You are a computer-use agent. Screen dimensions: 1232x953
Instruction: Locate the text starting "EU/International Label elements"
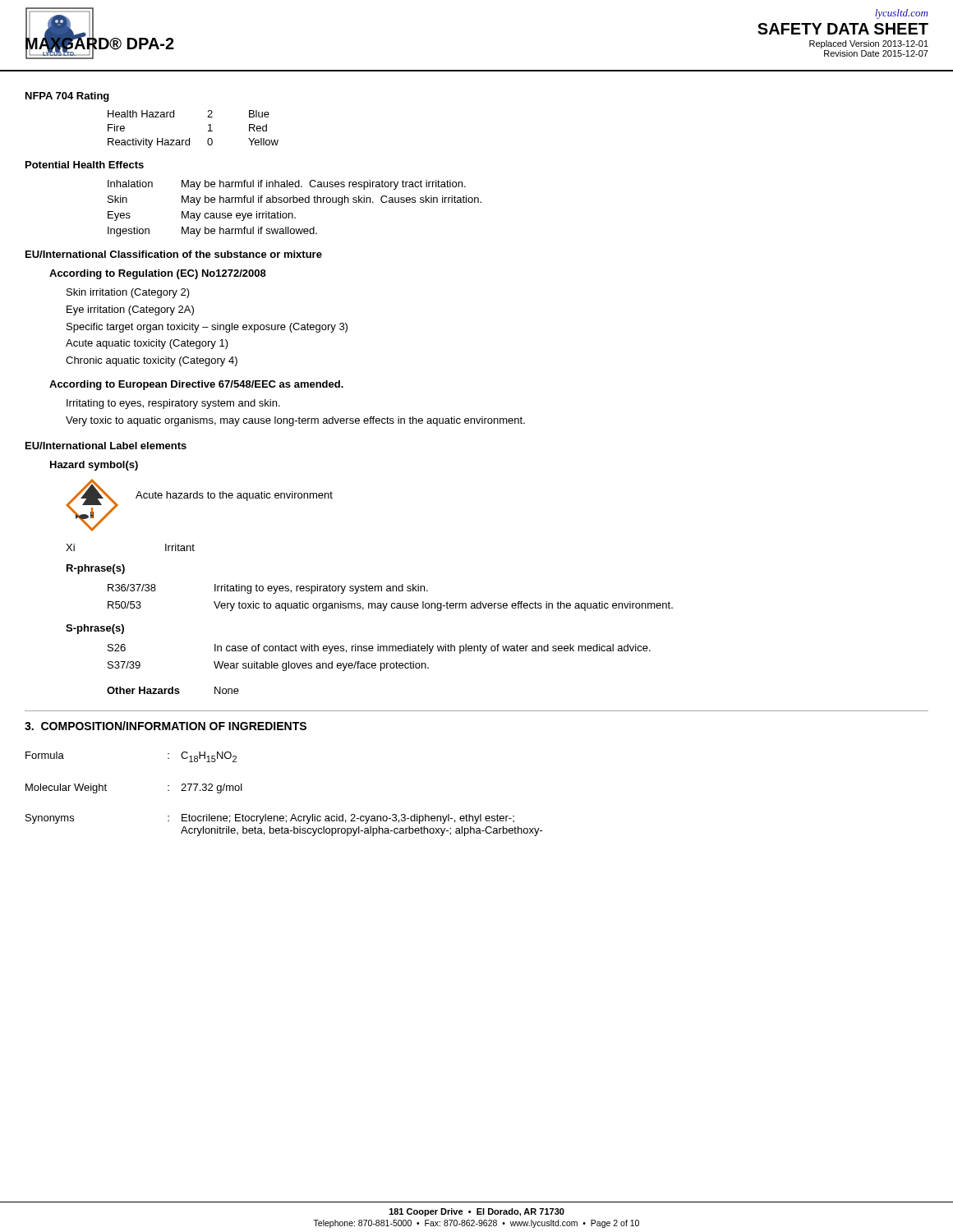pos(106,445)
